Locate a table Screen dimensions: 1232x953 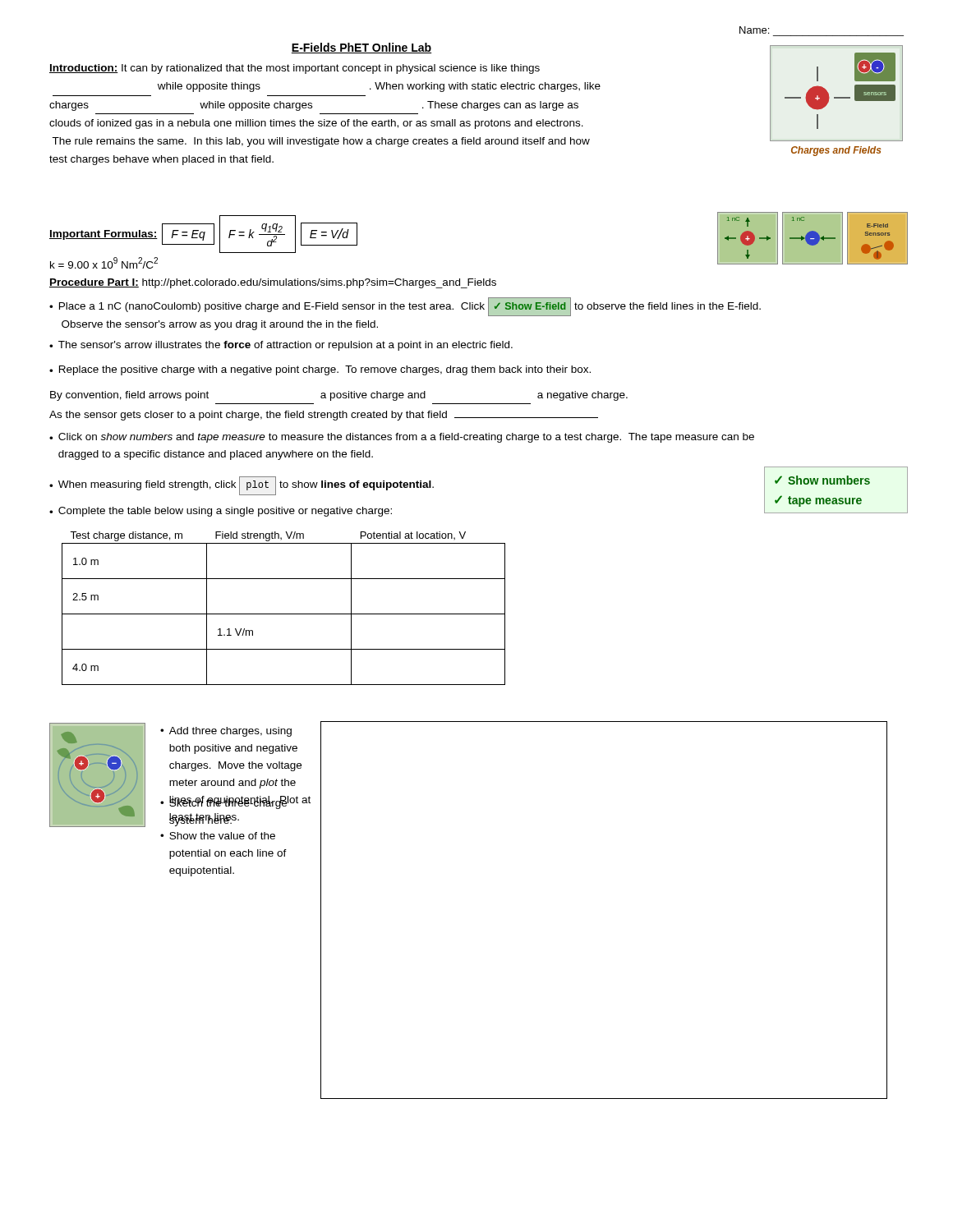coord(300,606)
